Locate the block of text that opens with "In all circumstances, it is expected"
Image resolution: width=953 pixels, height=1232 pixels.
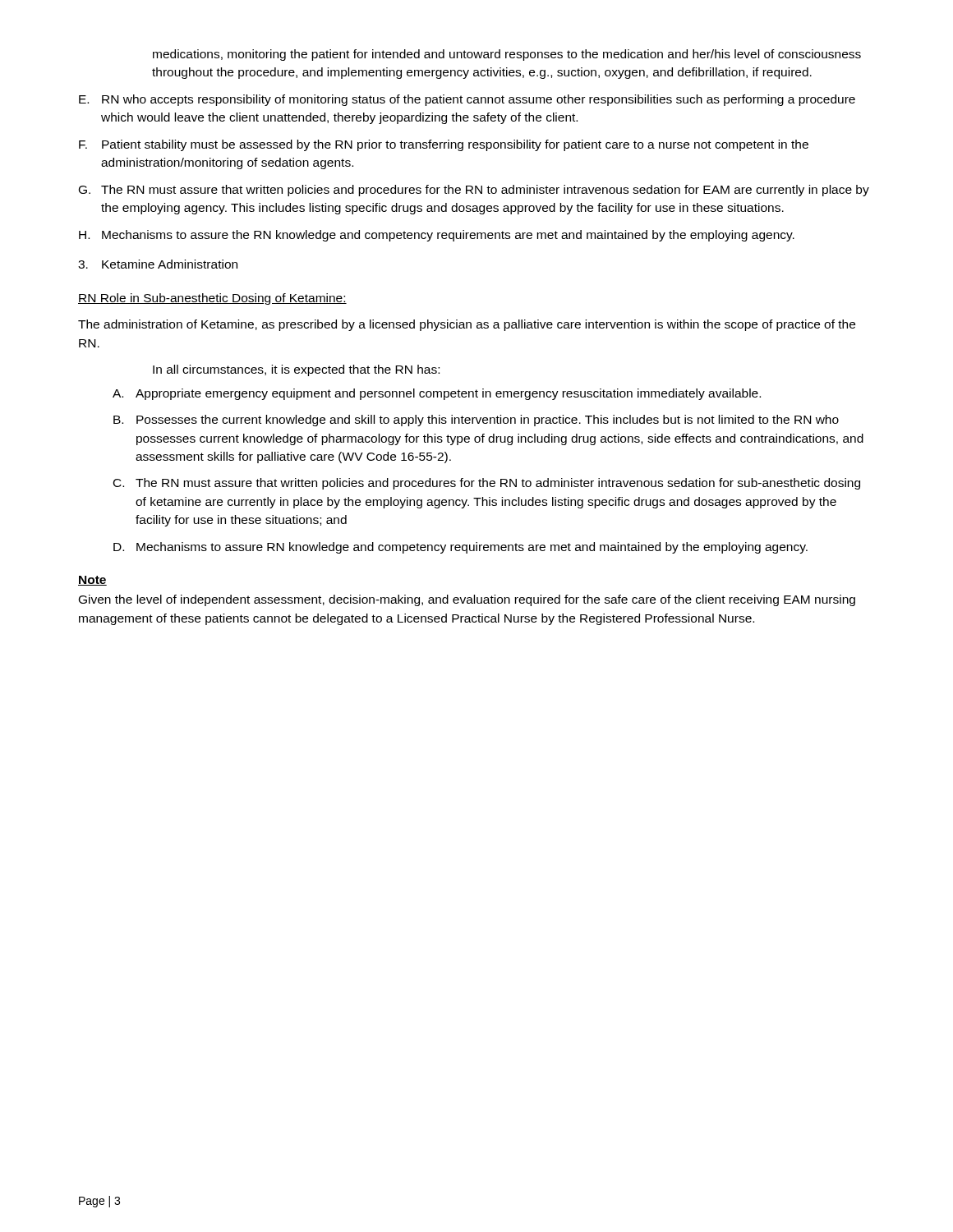click(x=296, y=369)
